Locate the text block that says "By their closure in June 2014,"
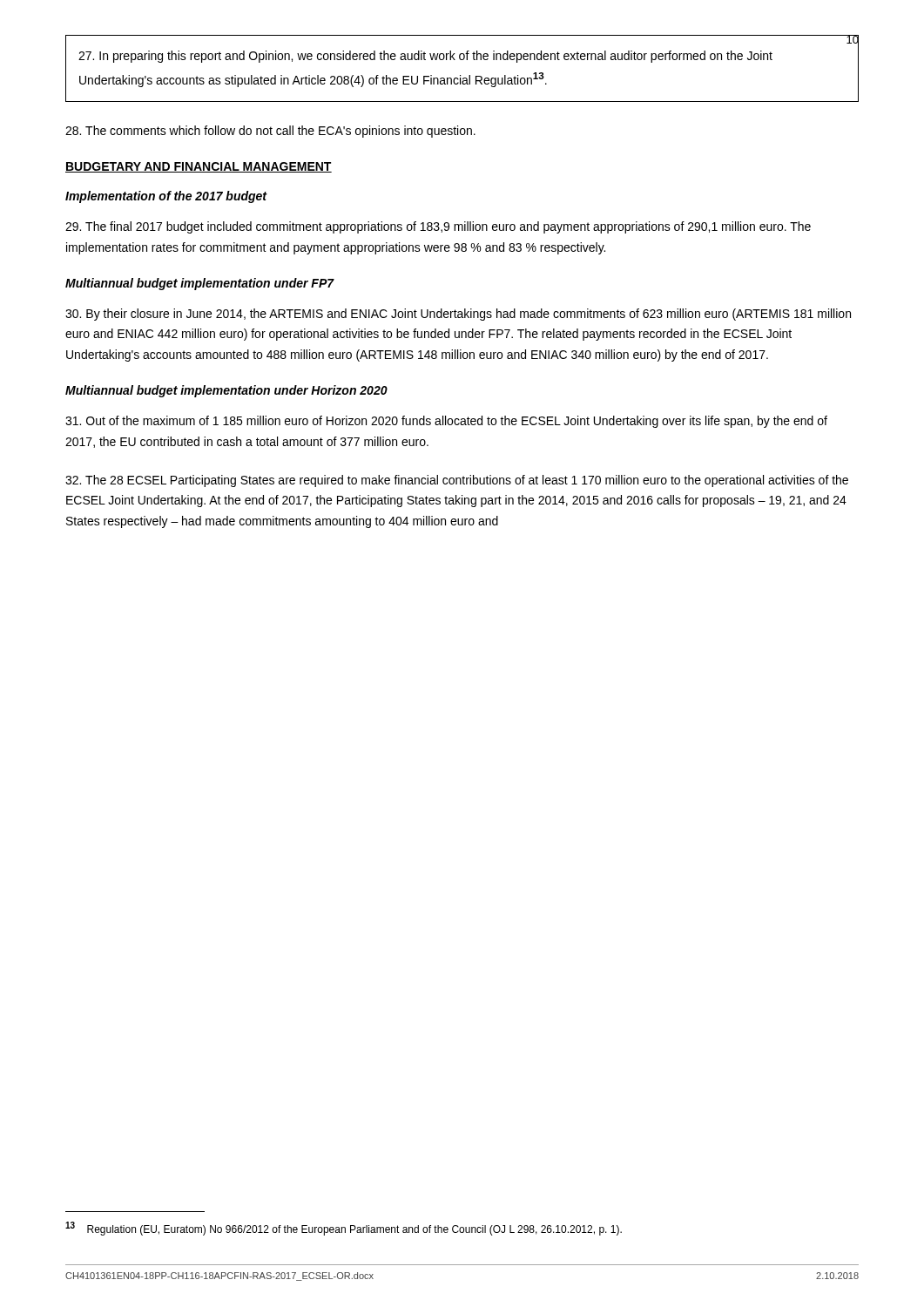924x1307 pixels. (458, 334)
